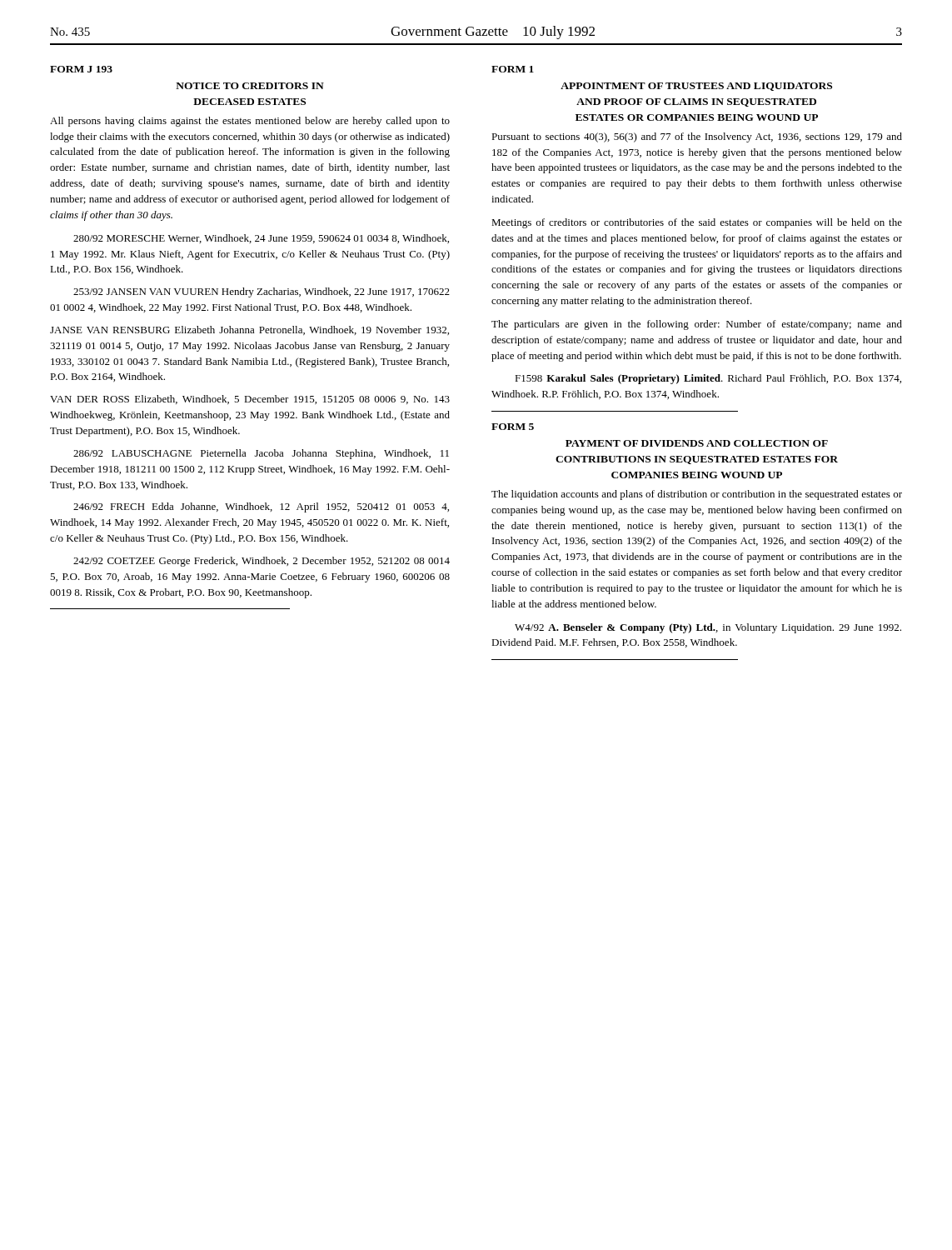The width and height of the screenshot is (952, 1250).
Task: Navigate to the element starting "286/92 LABUSCHAGNE Pieternella Jacoba Johanna Stephina,"
Action: pyautogui.click(x=250, y=468)
